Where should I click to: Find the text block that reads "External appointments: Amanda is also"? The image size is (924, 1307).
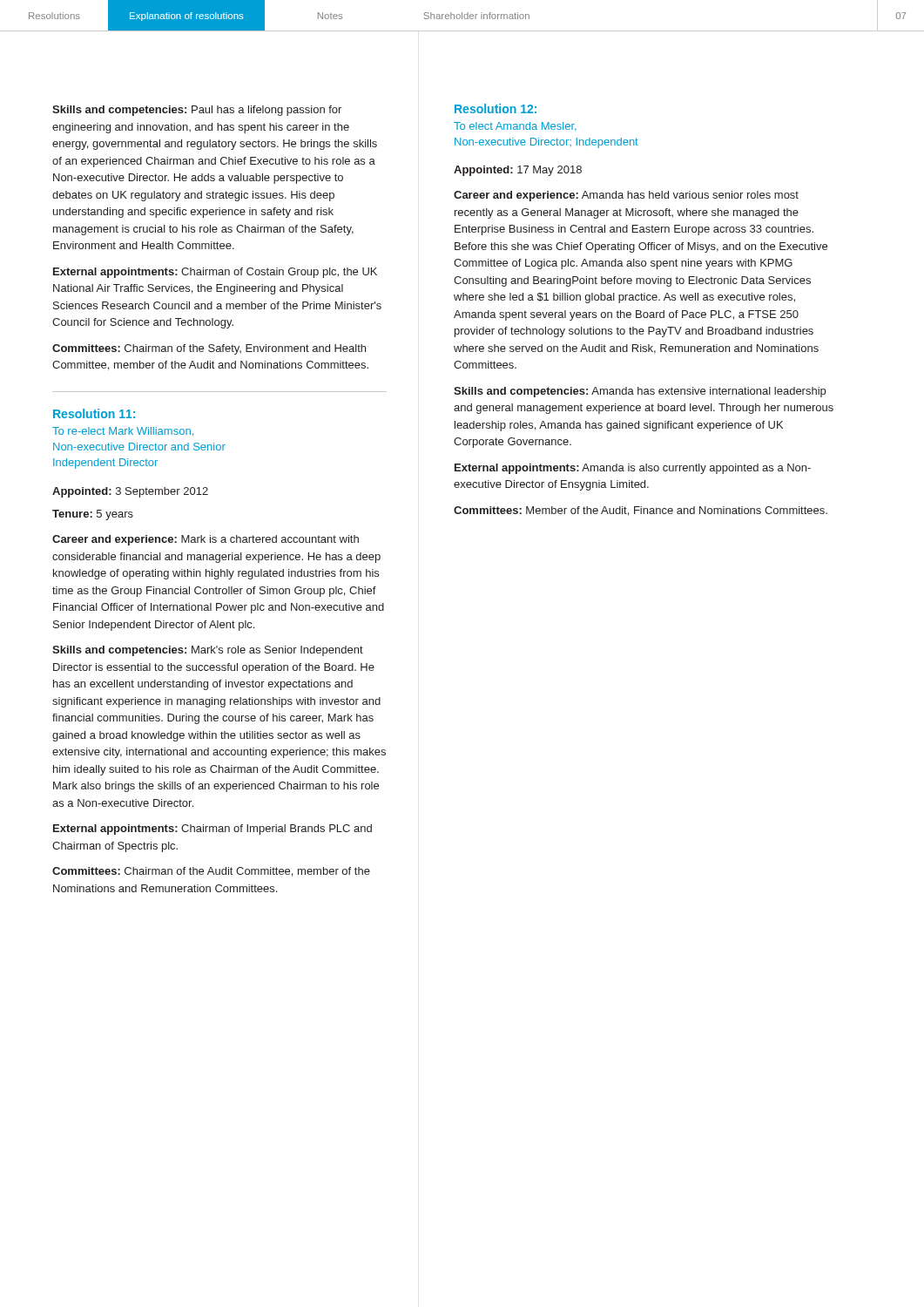point(632,476)
